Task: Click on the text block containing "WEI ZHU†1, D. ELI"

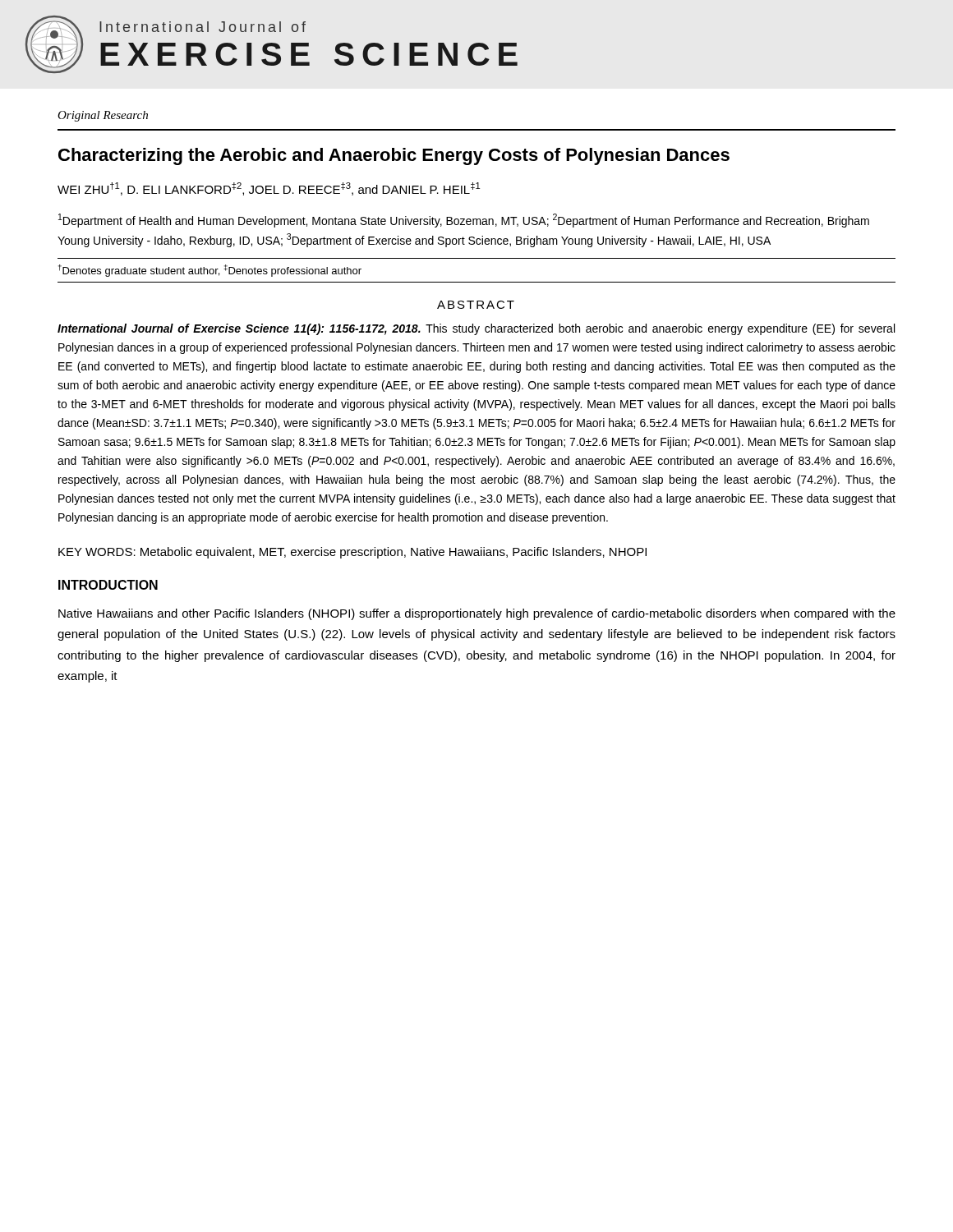Action: tap(269, 188)
